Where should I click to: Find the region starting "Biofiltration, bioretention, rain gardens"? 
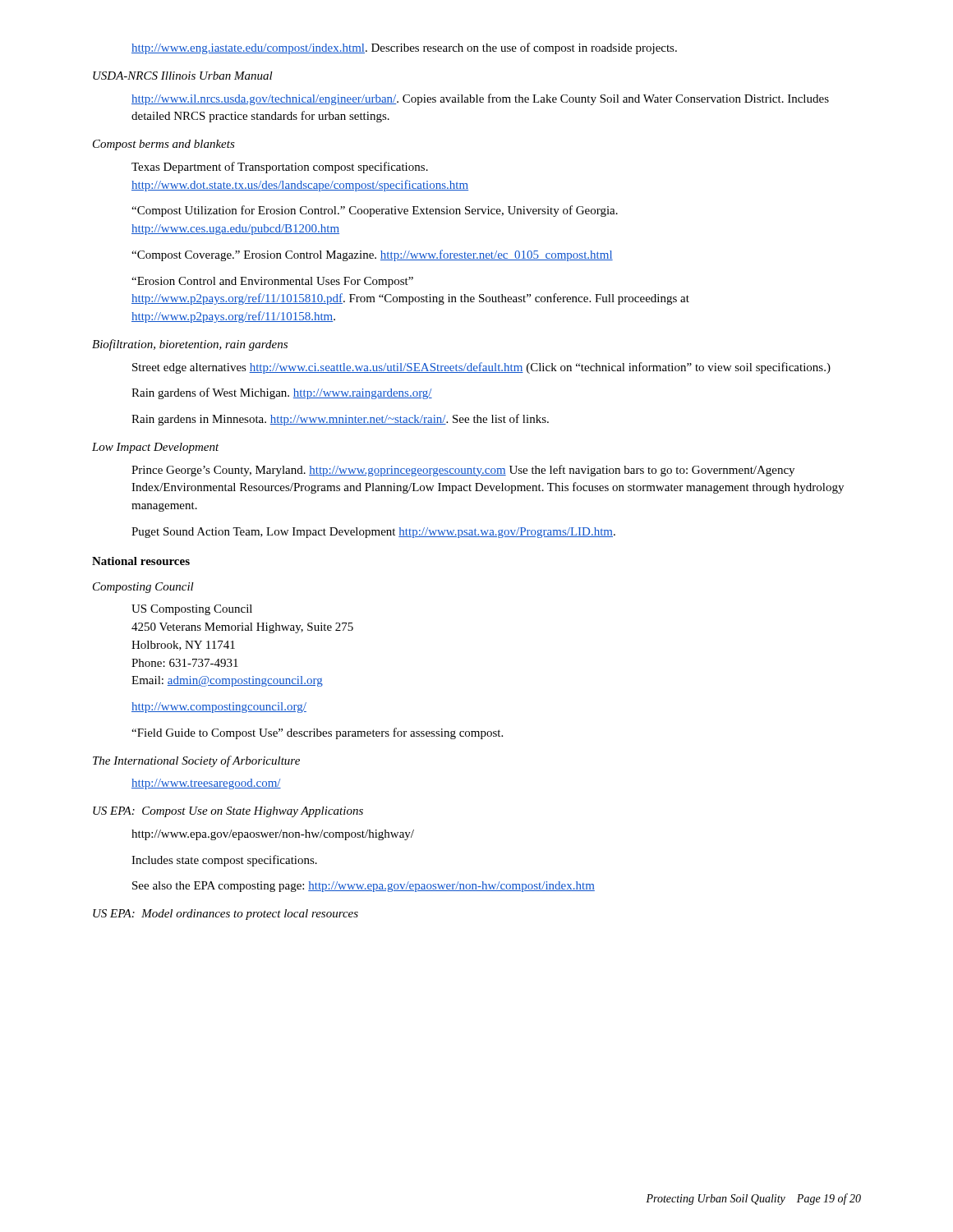(190, 344)
